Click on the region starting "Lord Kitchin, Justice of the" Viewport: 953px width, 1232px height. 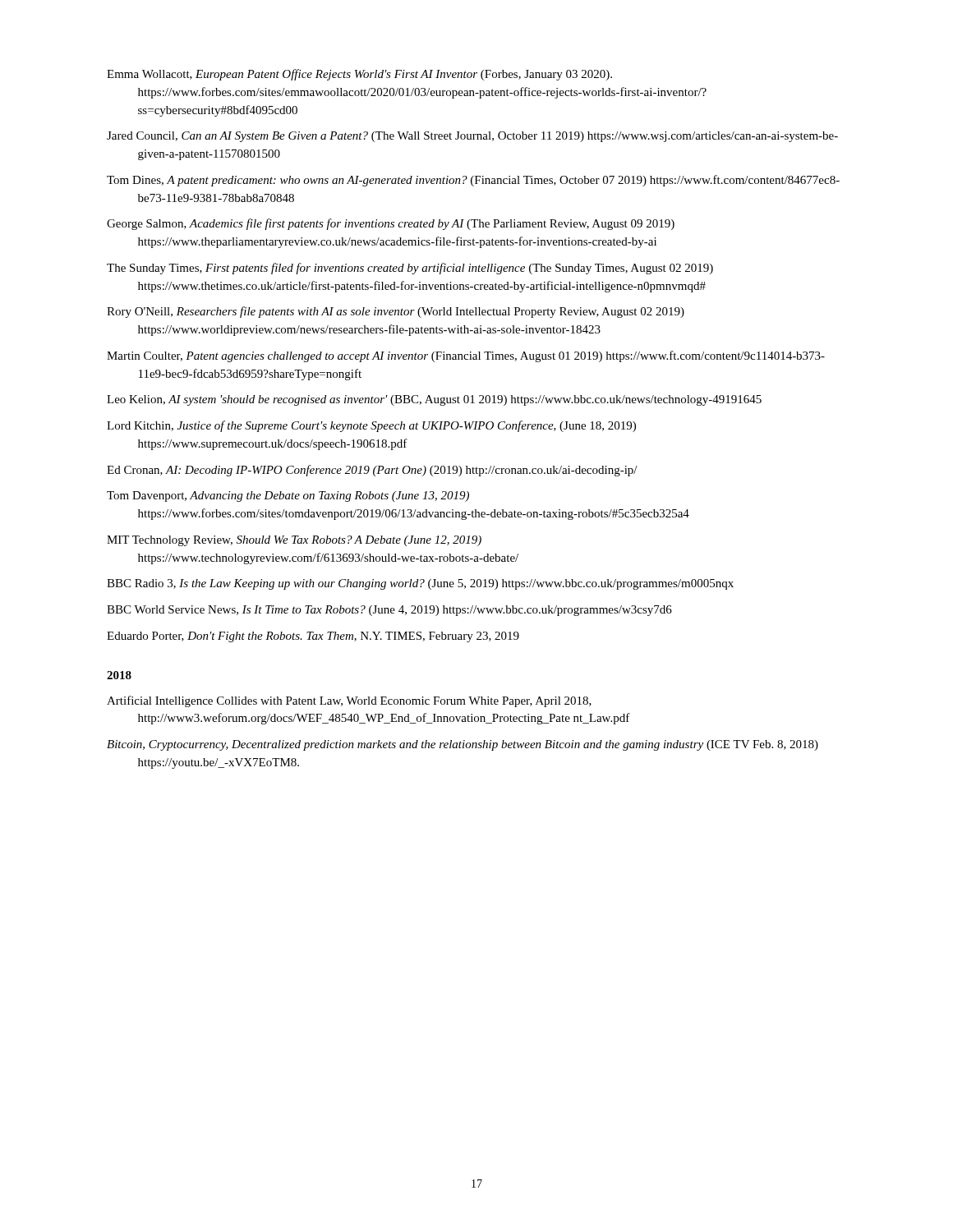pos(372,434)
